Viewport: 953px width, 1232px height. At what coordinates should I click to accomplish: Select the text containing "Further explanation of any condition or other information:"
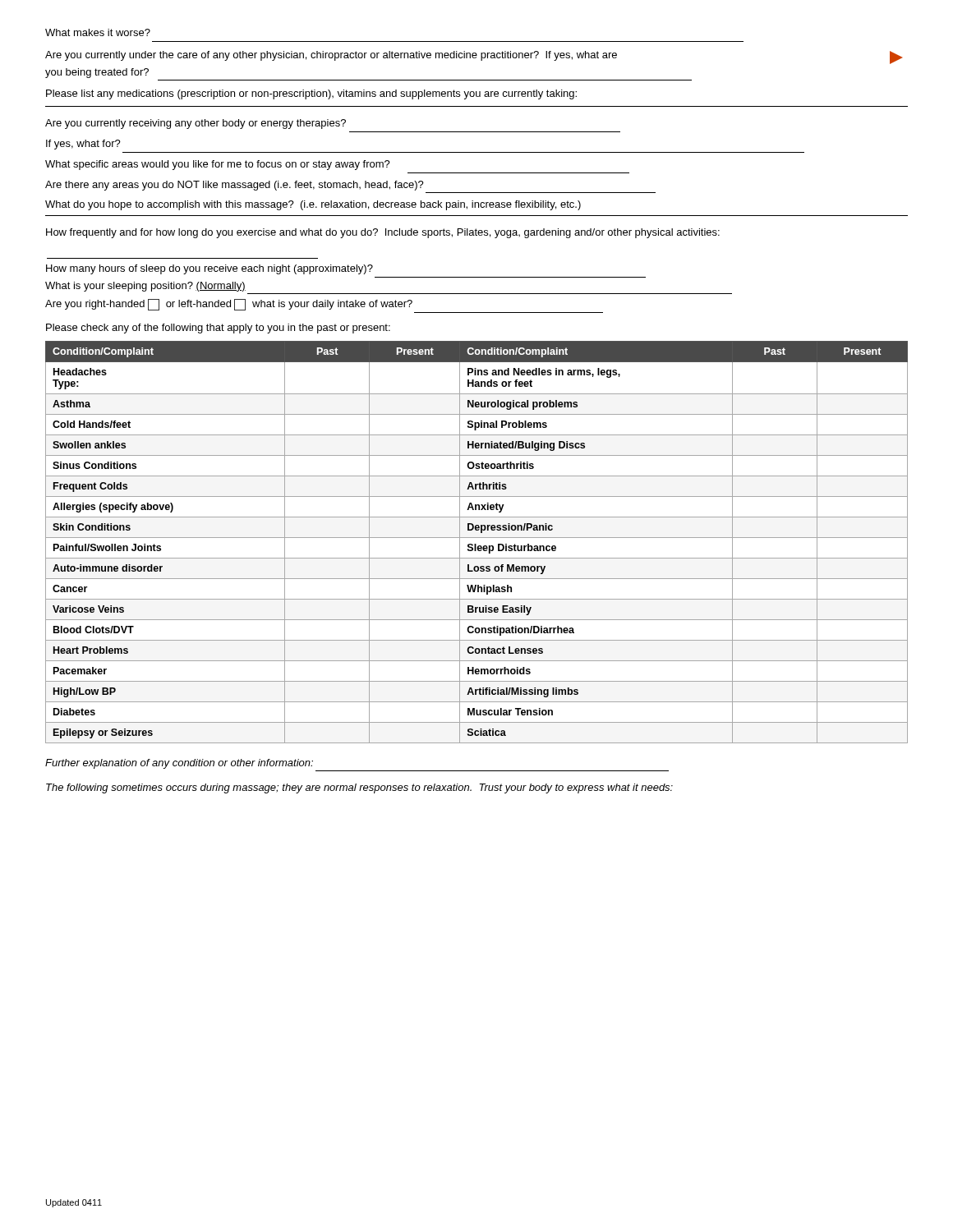357,764
